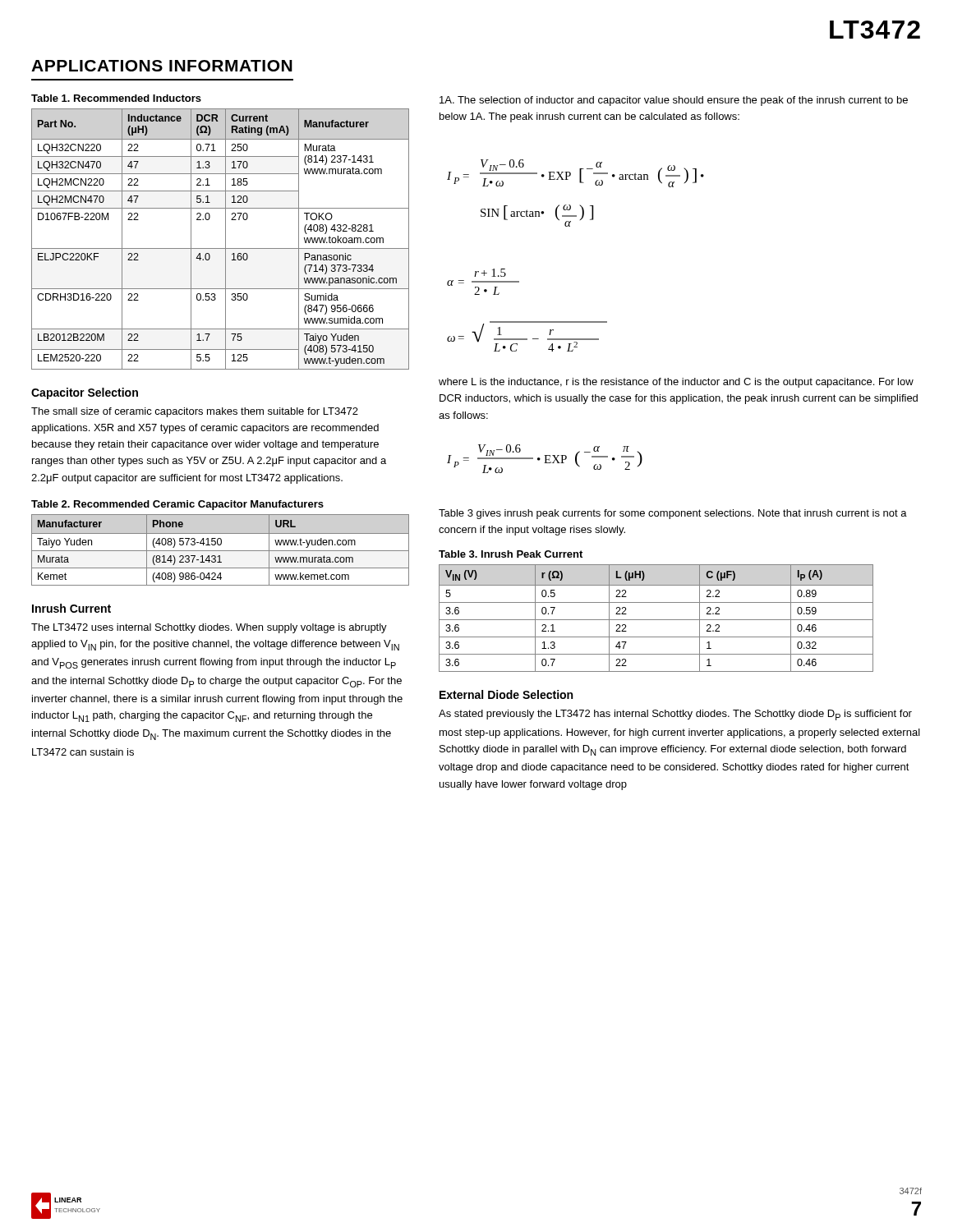
Task: Locate the text block that reads "Table 3 gives inrush peak currents for some"
Action: 673,521
